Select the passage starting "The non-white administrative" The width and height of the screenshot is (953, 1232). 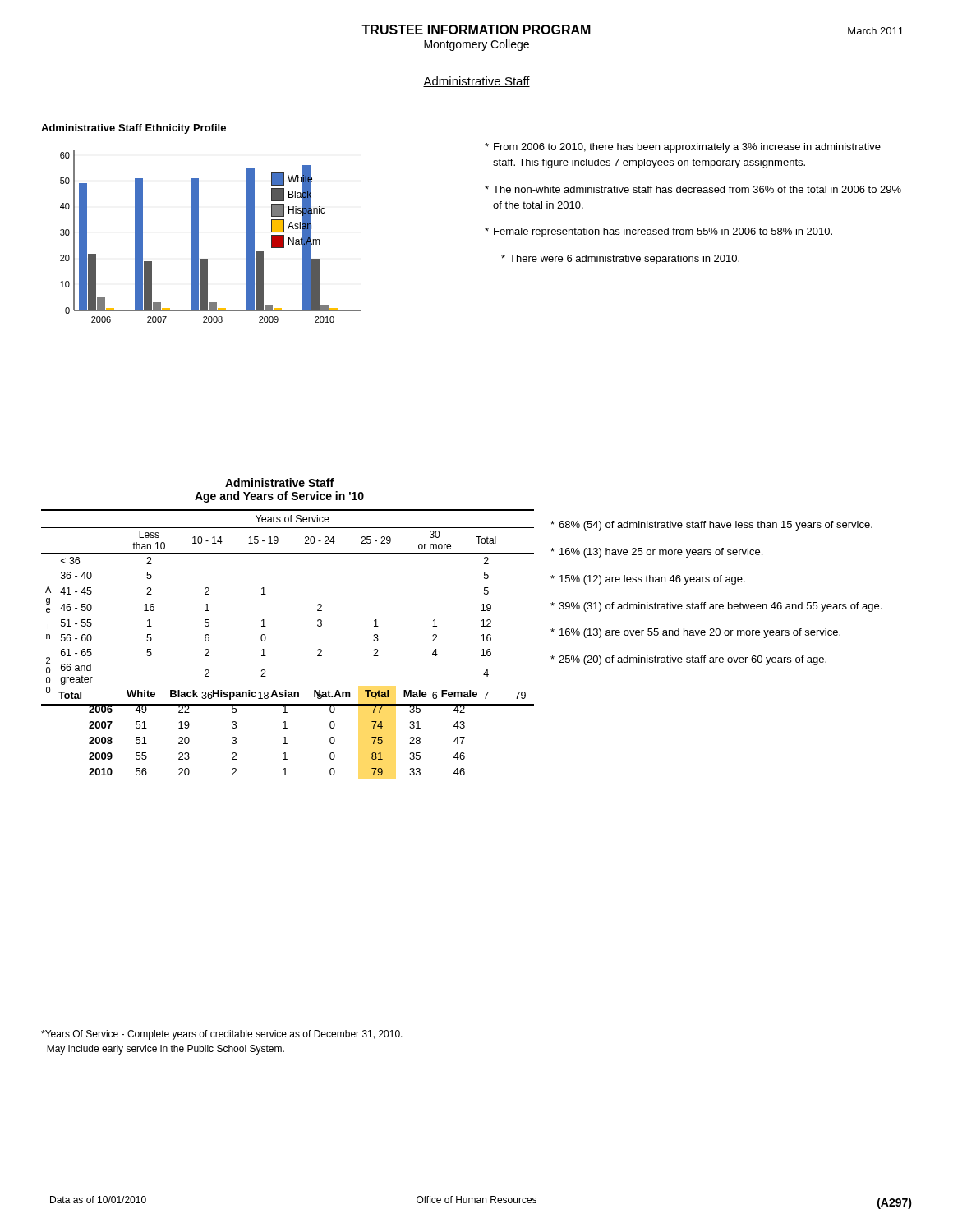694,198
